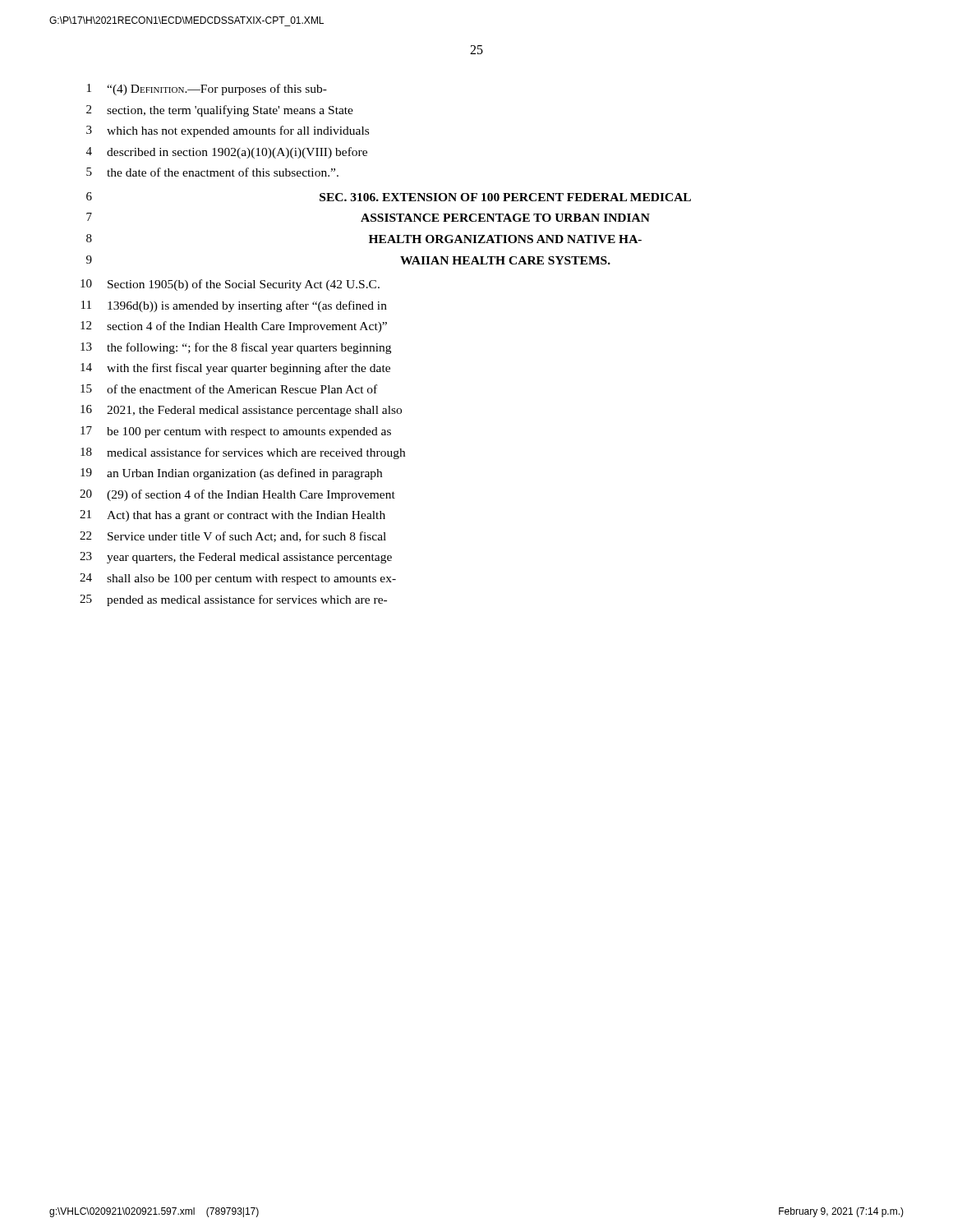Find the block on this page that starts "12 section 4 of the Indian Health"
This screenshot has width=953, height=1232.
[234, 327]
